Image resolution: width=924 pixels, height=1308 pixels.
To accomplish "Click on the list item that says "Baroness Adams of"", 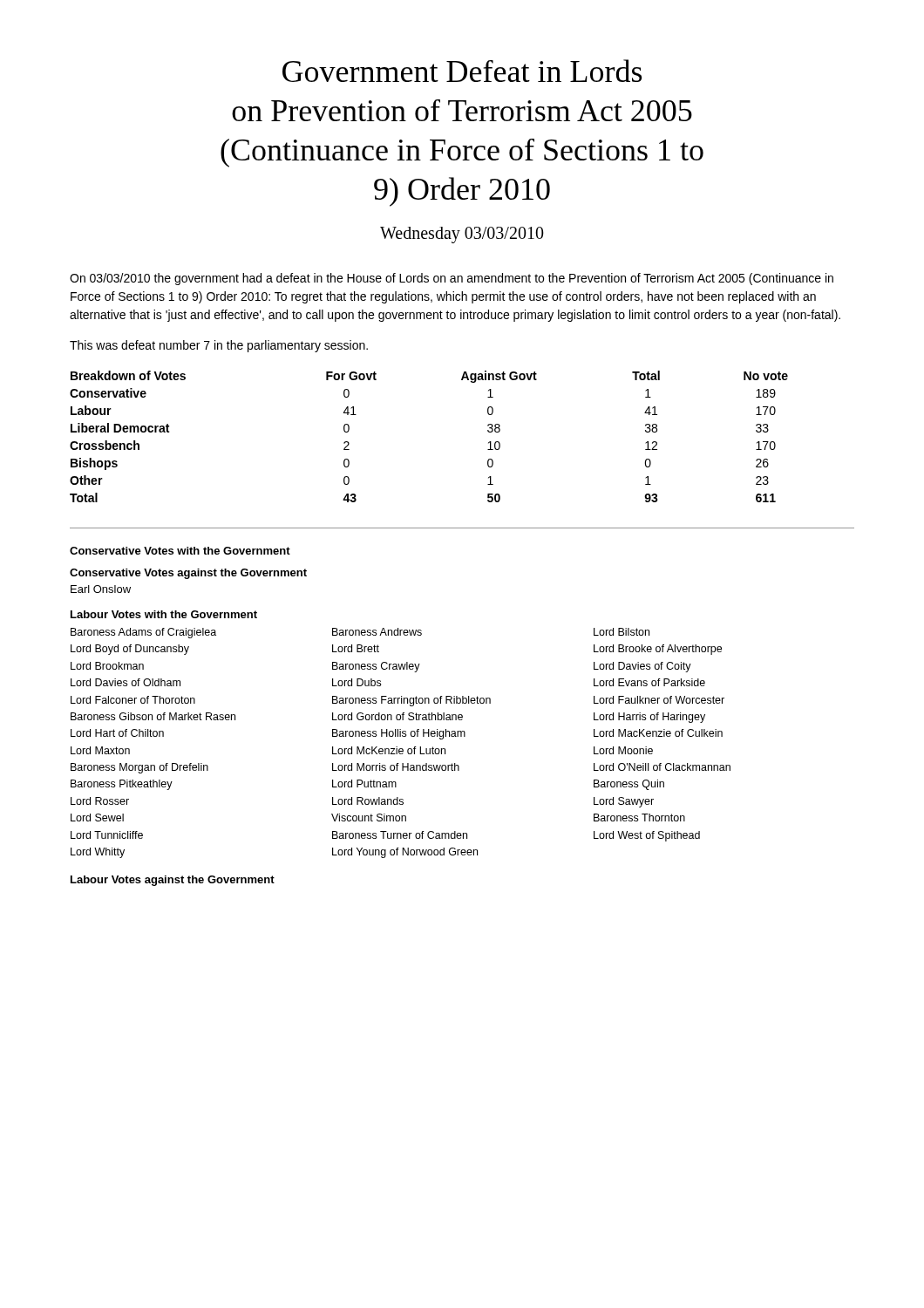I will (462, 743).
